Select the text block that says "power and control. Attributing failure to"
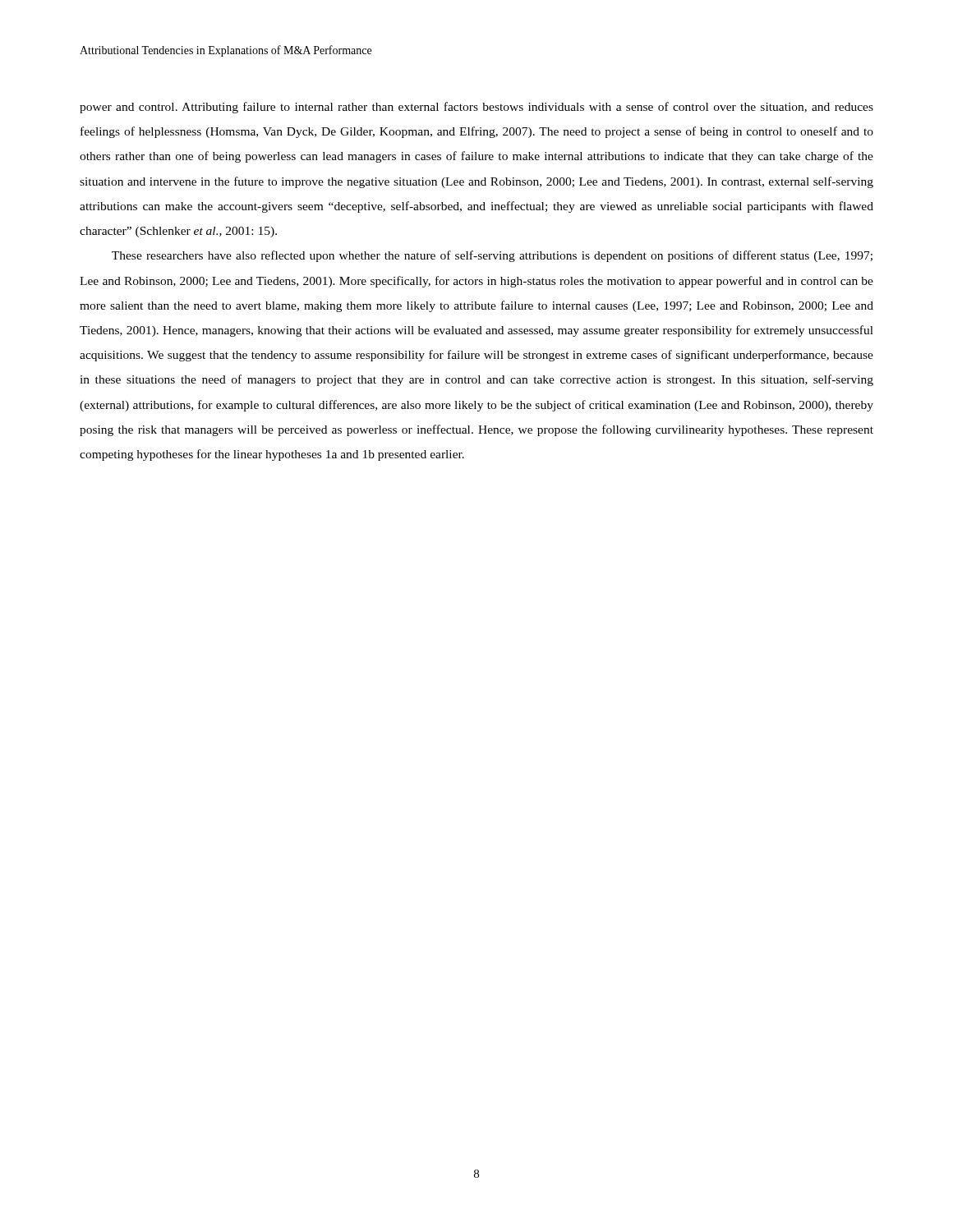Image resolution: width=953 pixels, height=1232 pixels. (x=476, y=168)
